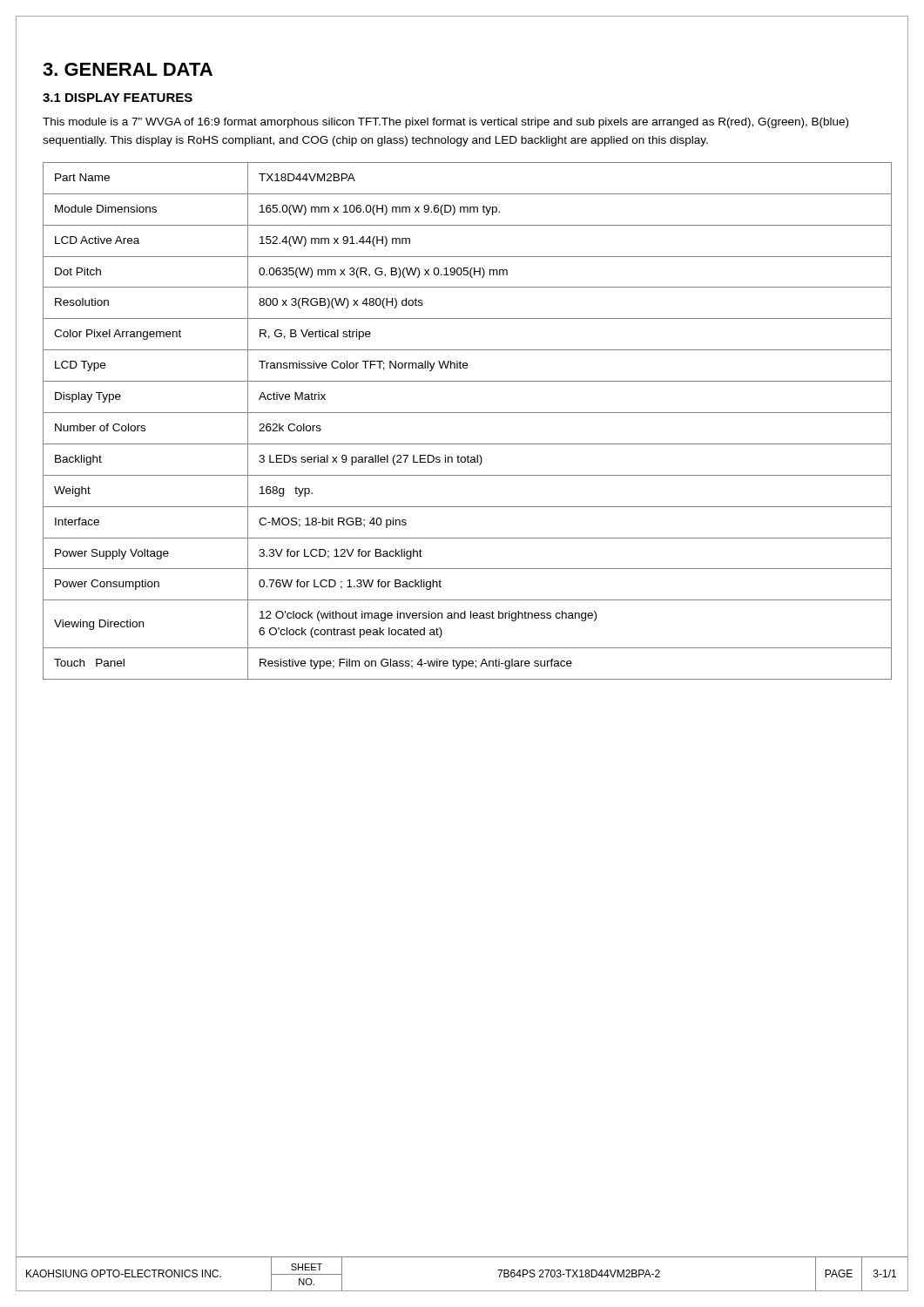The image size is (924, 1307).
Task: Find the element starting "This module is a 7" WVGA"
Action: (446, 131)
